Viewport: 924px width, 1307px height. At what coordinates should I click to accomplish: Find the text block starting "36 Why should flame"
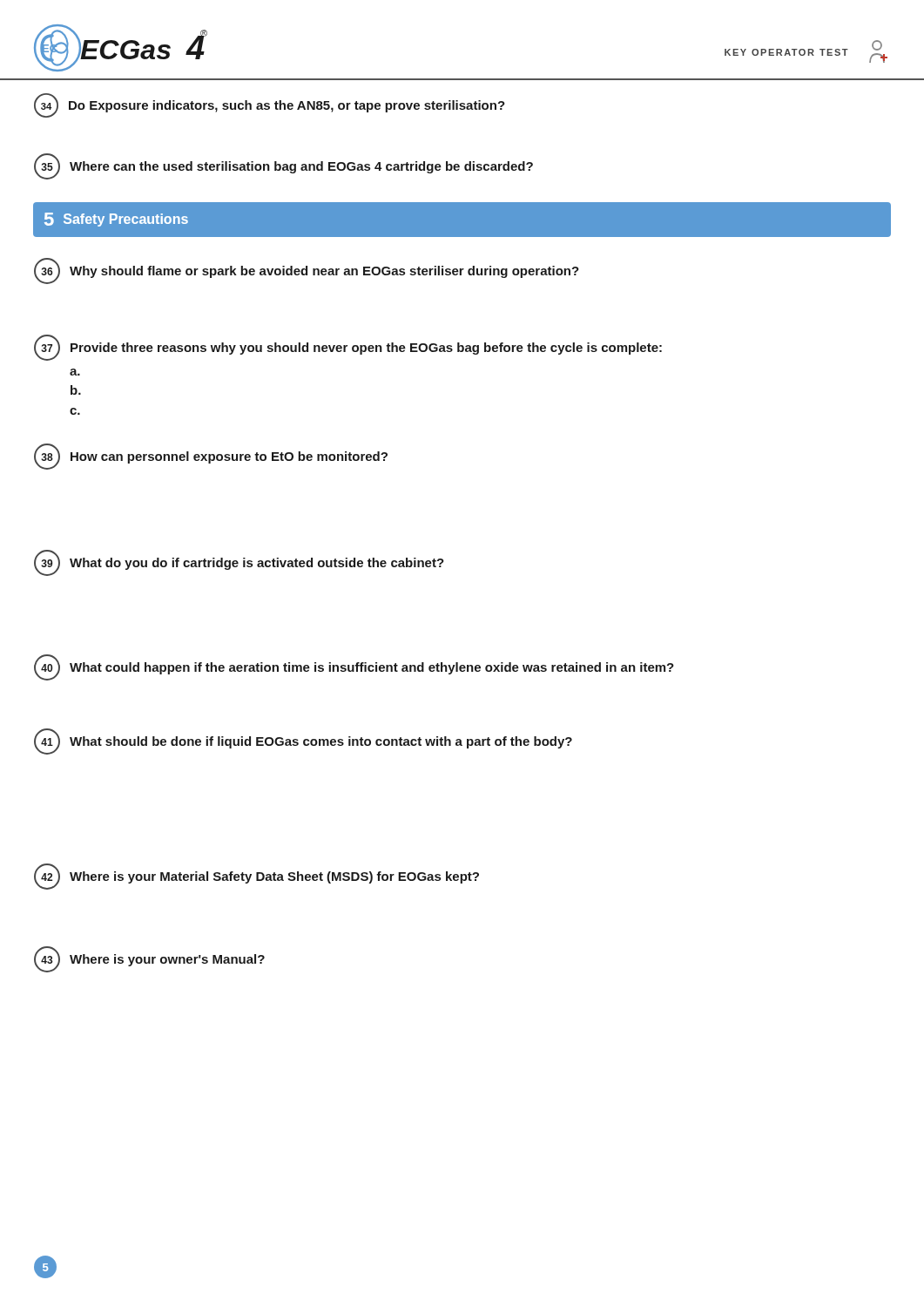click(306, 271)
